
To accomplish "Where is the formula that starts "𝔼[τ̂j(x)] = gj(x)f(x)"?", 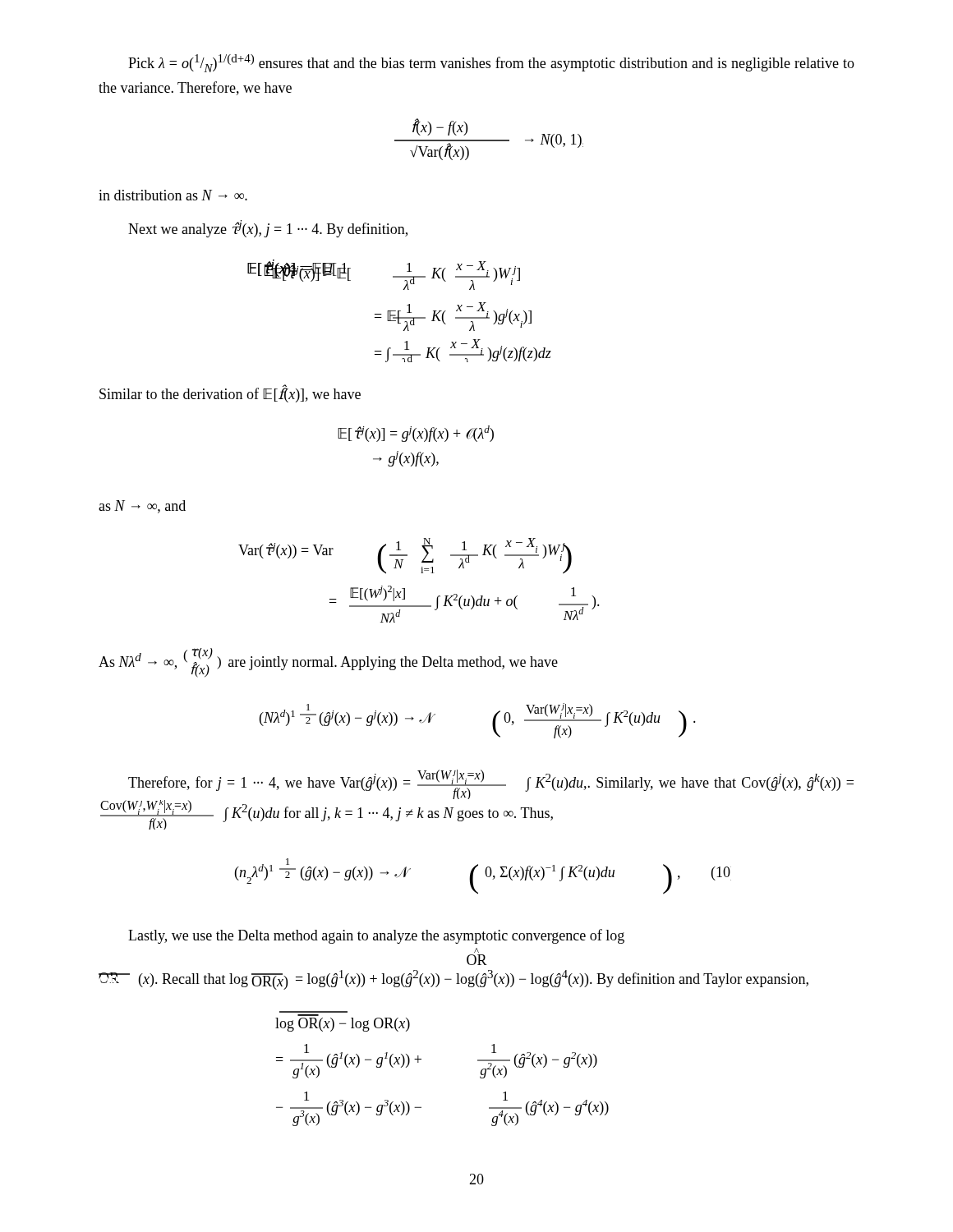I will tap(476, 447).
